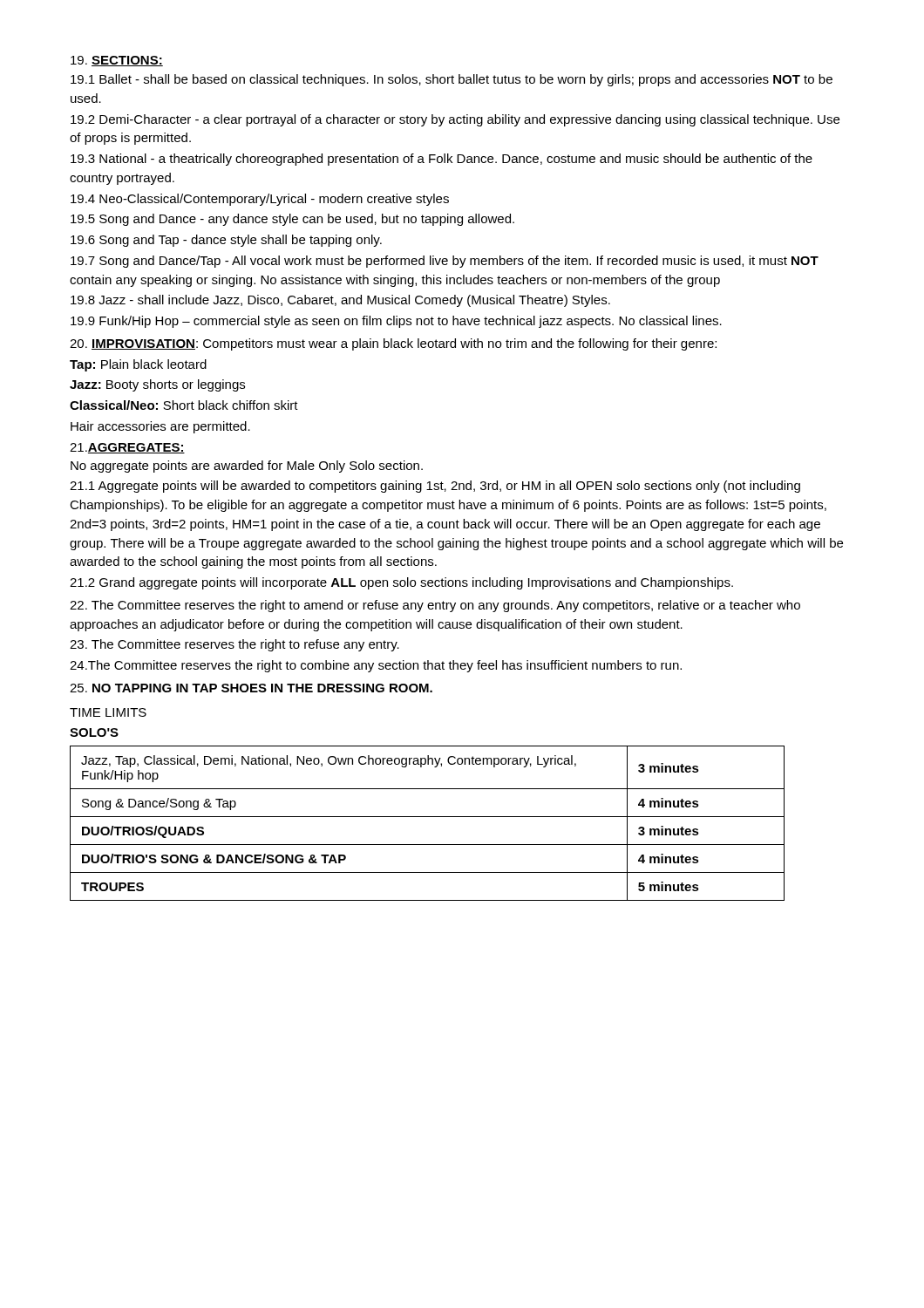Click on the region starting "NO TAPPING IN"
The height and width of the screenshot is (1308, 924).
pyautogui.click(x=251, y=687)
